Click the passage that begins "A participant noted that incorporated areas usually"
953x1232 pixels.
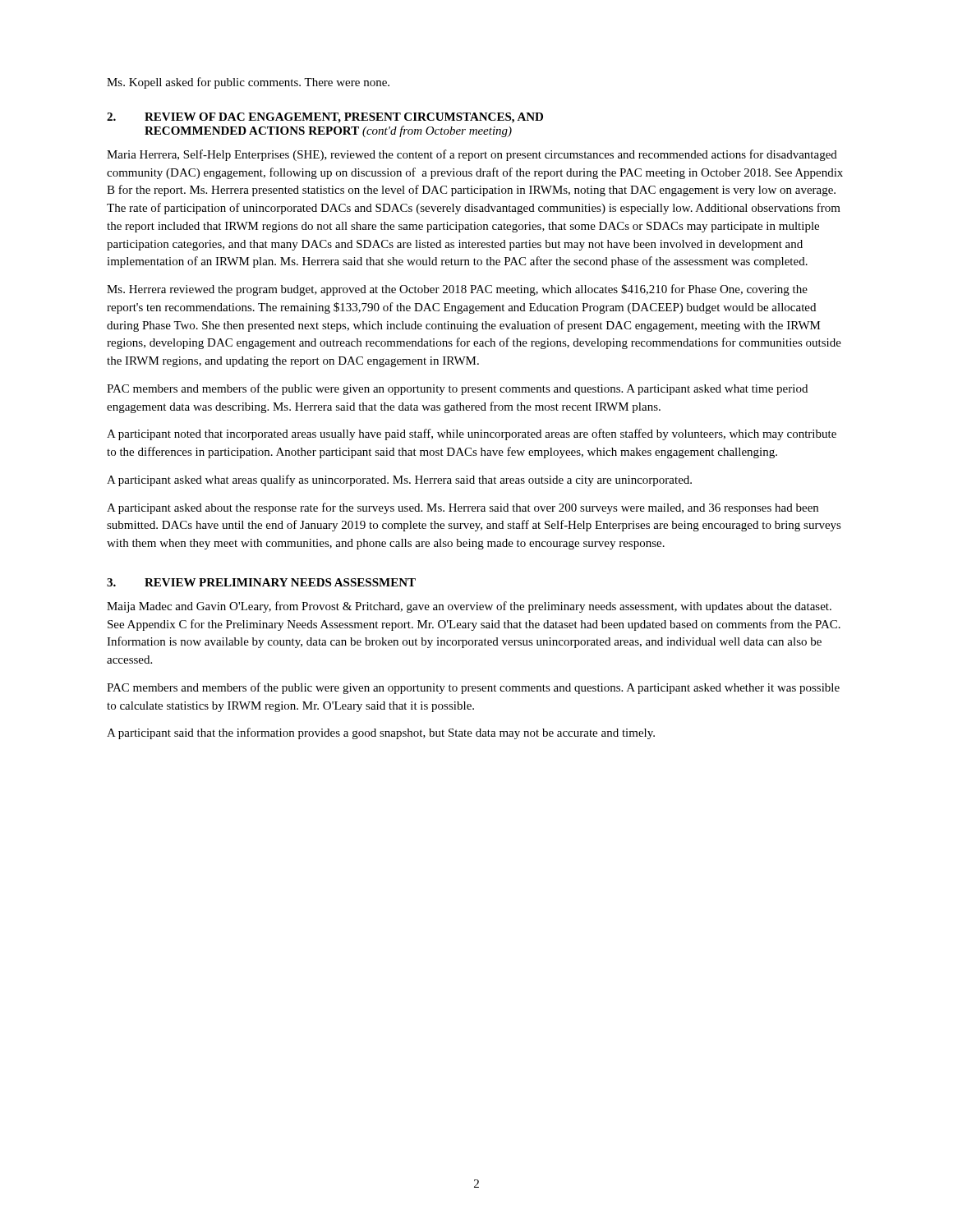(x=476, y=444)
